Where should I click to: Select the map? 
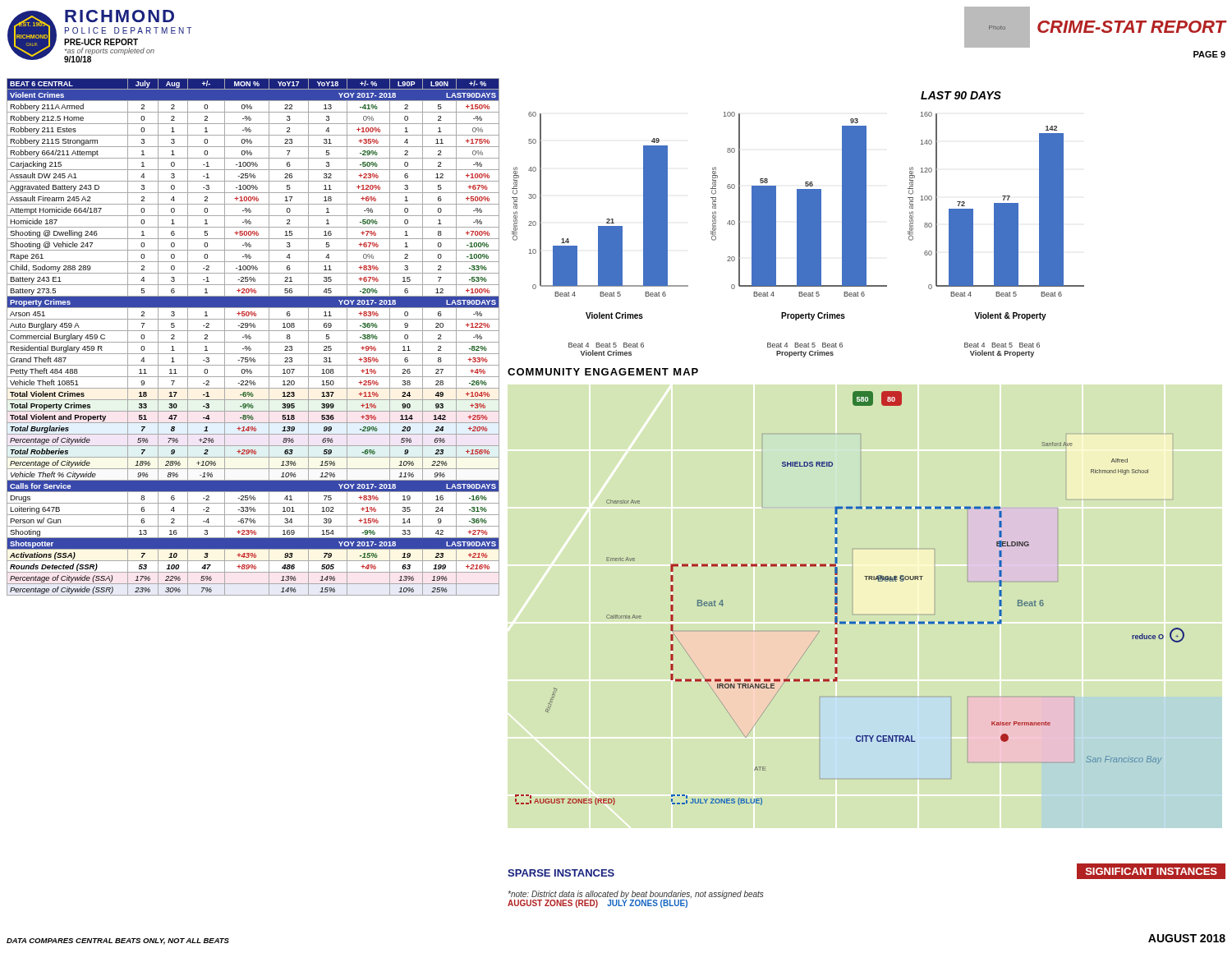tap(865, 606)
